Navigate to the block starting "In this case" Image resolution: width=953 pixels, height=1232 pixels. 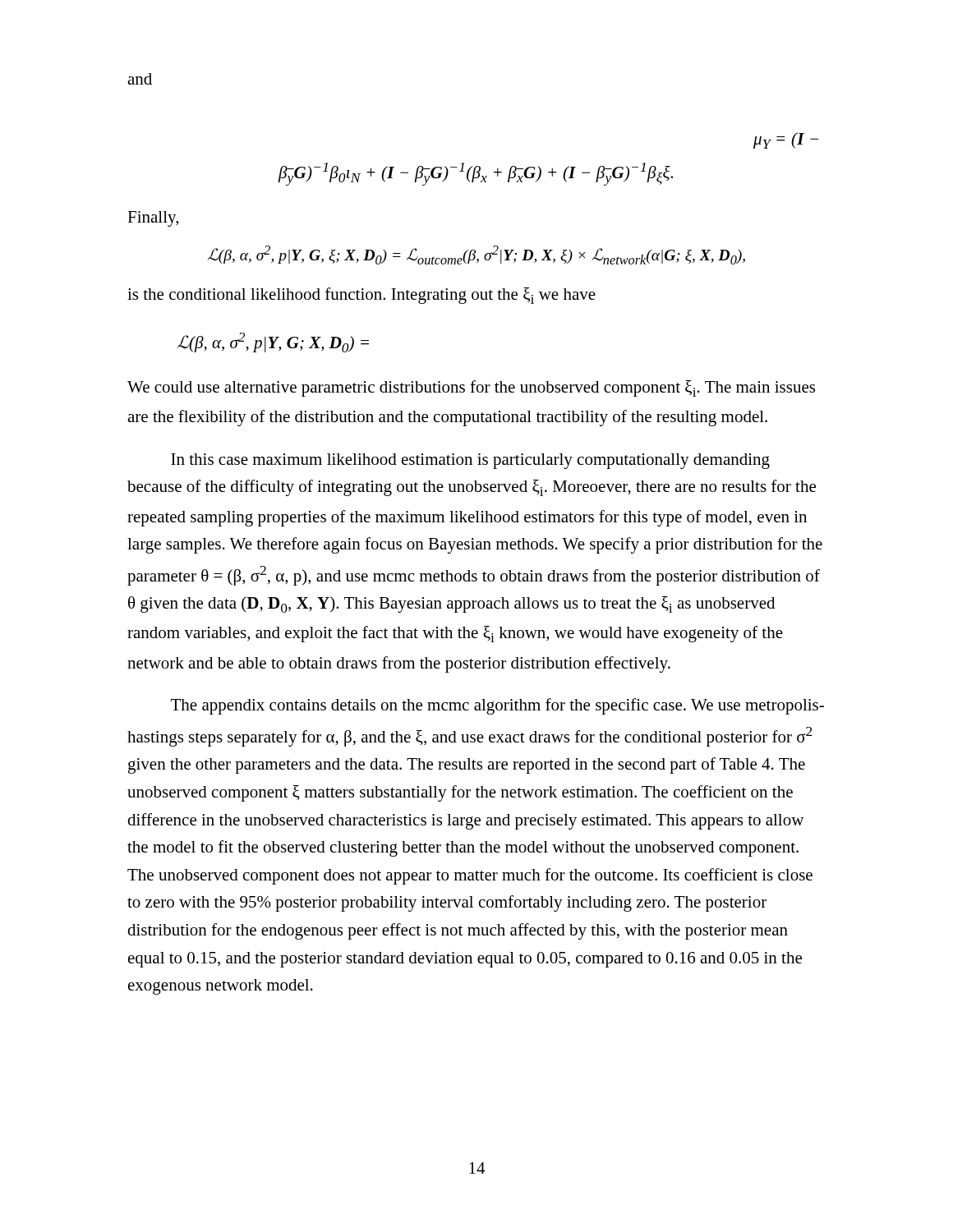pyautogui.click(x=475, y=561)
